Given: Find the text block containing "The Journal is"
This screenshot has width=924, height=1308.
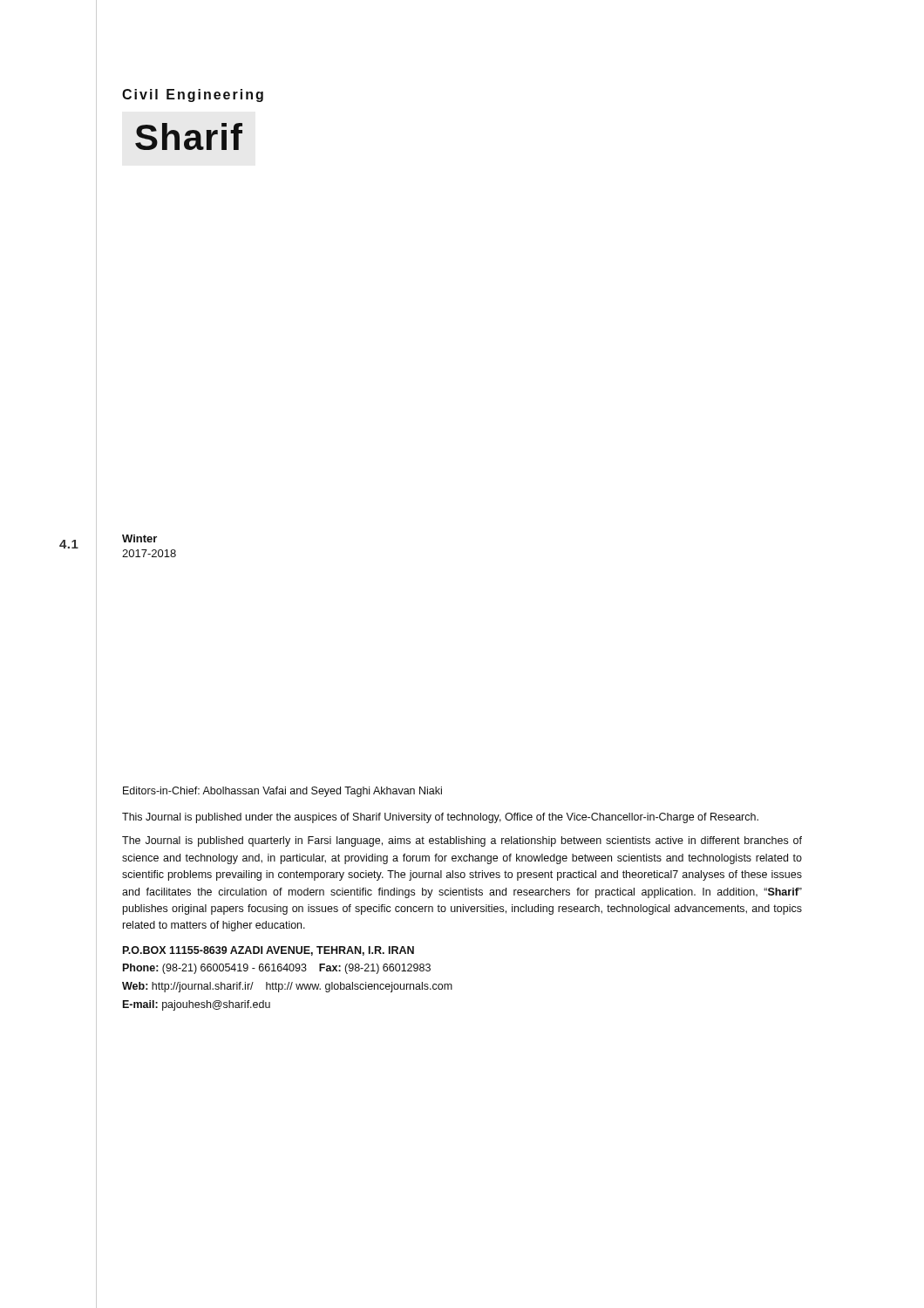Looking at the screenshot, I should (x=462, y=883).
